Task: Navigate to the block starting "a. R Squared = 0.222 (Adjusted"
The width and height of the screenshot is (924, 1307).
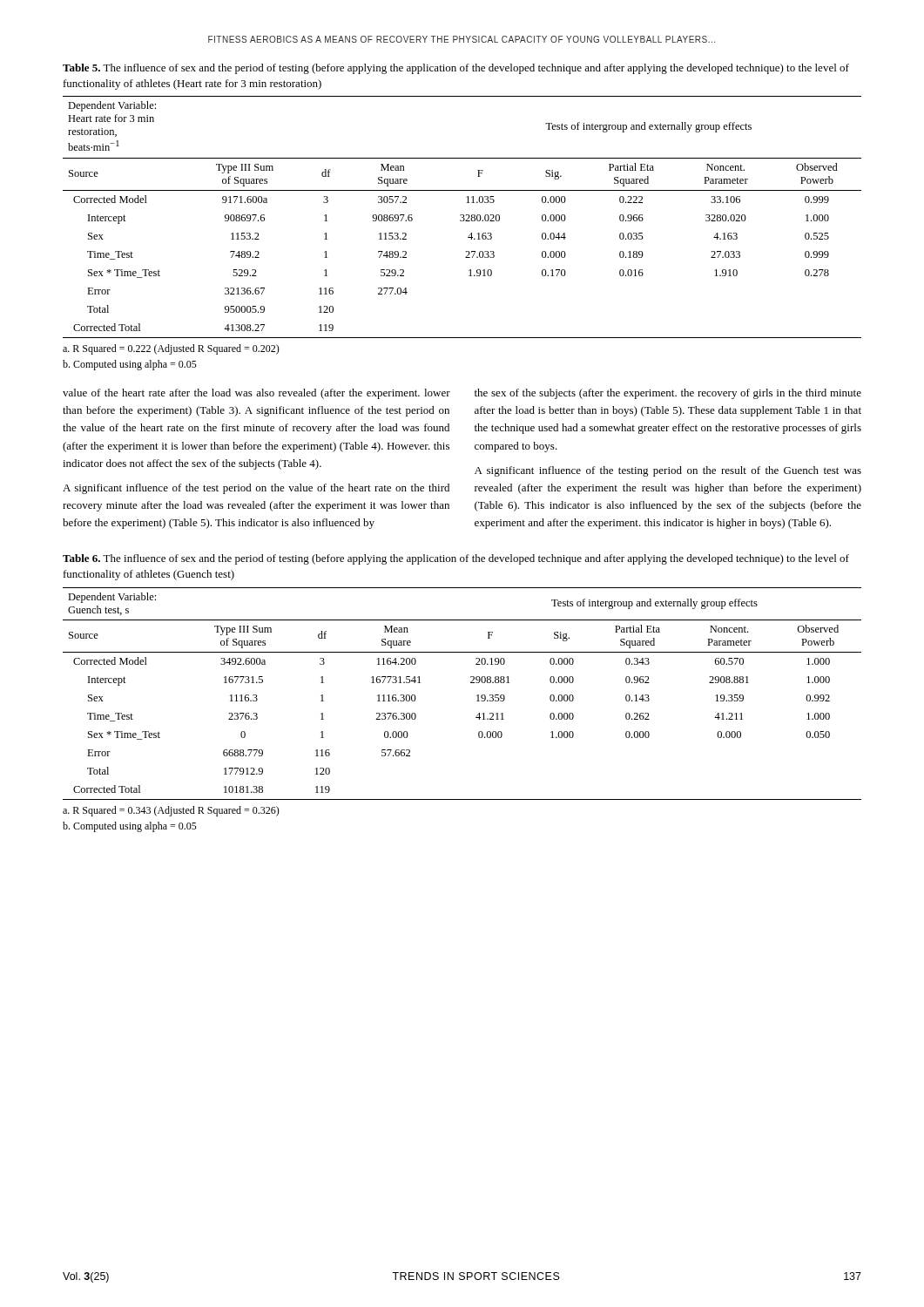Action: coord(462,348)
